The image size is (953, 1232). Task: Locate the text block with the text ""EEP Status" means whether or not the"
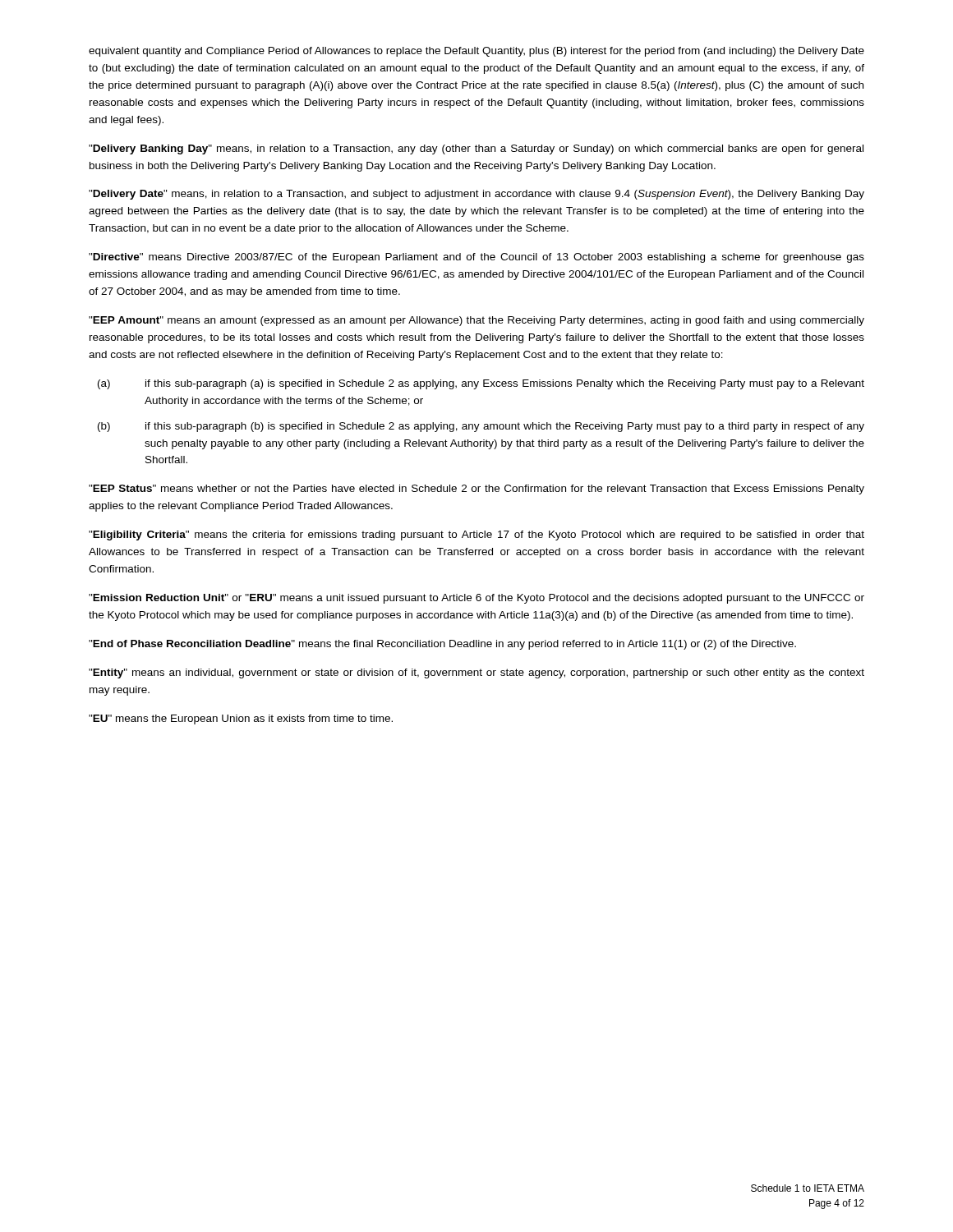coord(476,497)
